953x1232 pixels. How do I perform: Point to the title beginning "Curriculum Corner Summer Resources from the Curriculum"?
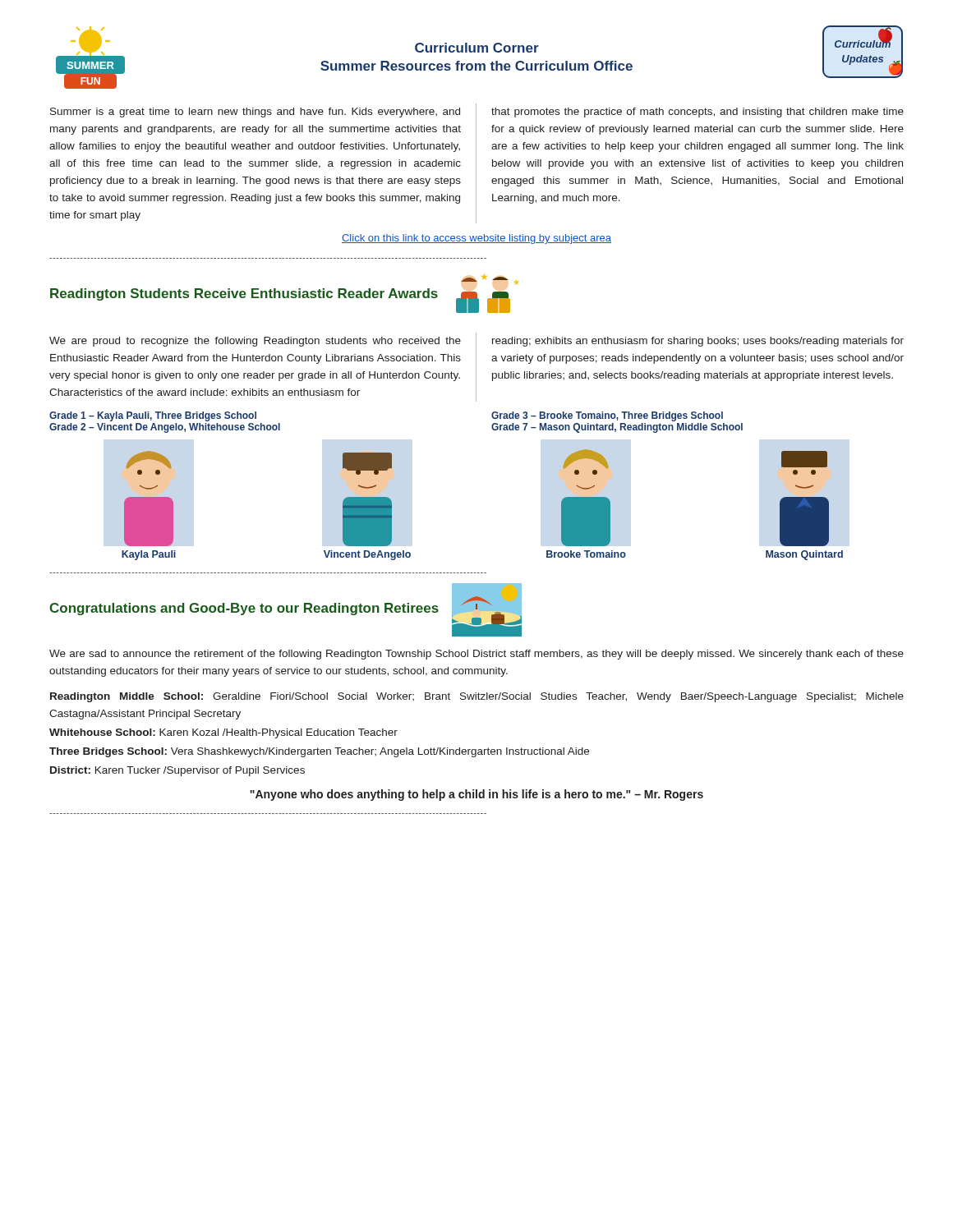(476, 58)
